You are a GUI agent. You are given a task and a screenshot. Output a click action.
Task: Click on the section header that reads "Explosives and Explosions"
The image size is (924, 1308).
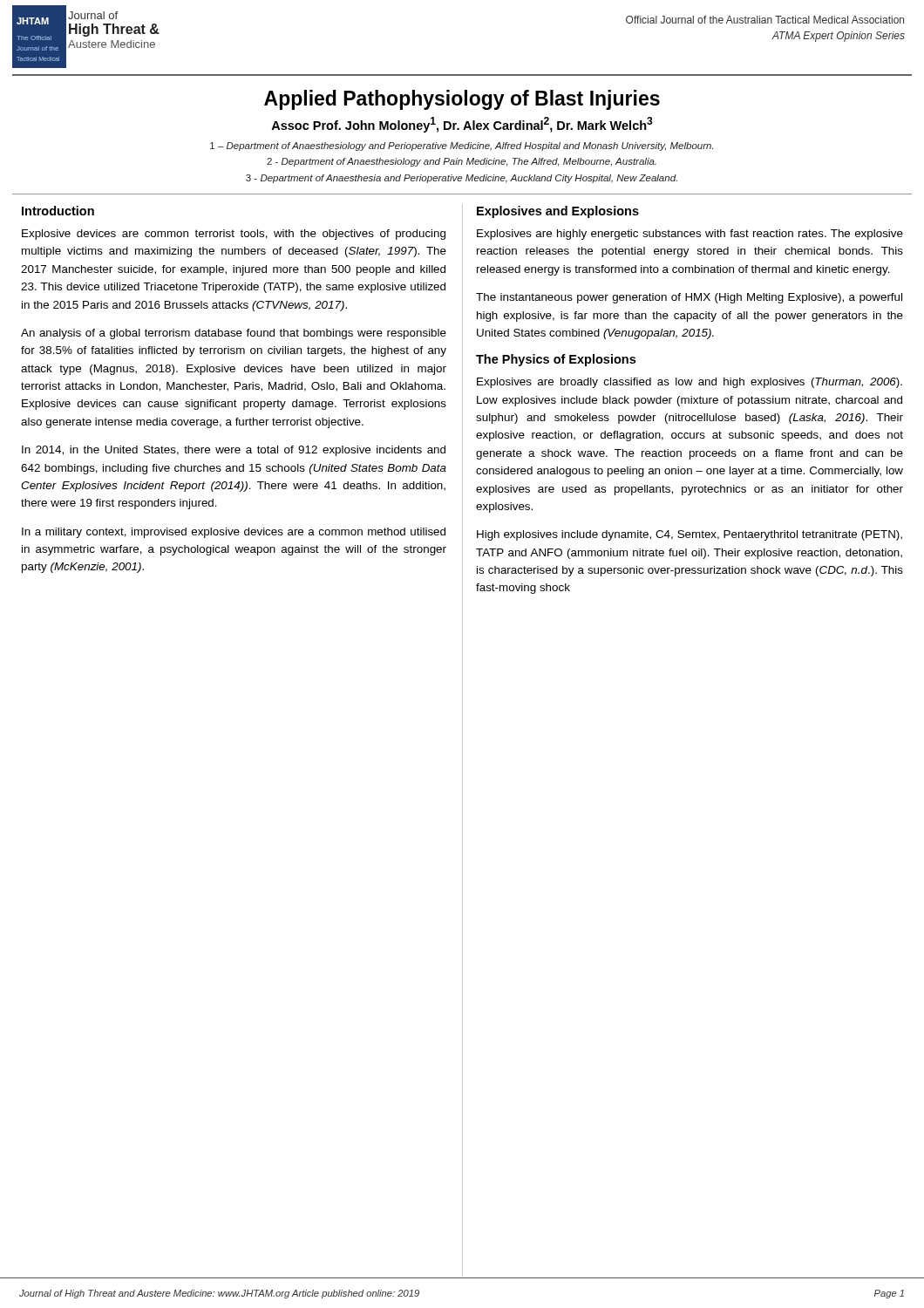tap(557, 211)
